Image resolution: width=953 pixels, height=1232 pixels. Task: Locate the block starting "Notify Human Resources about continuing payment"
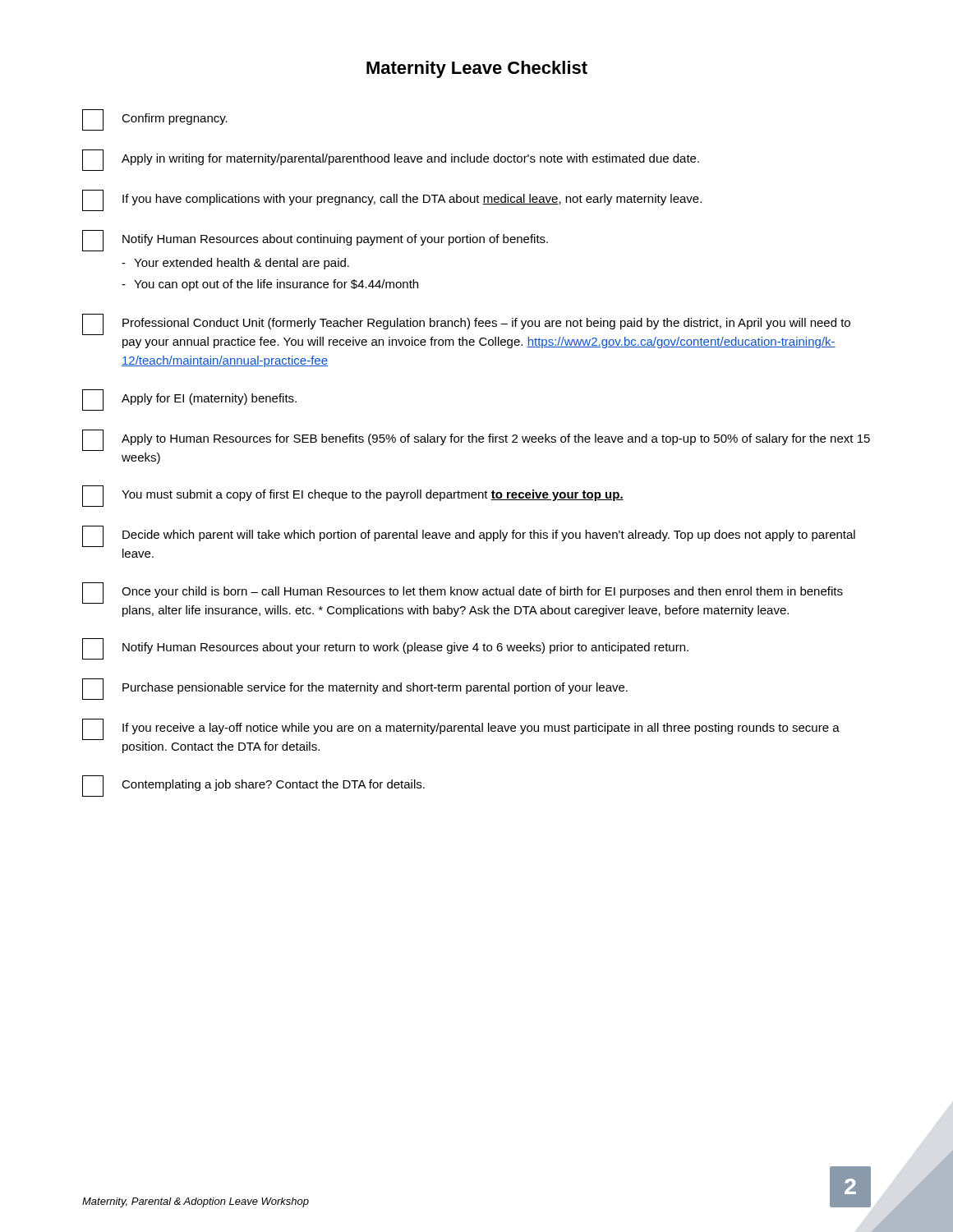[x=315, y=241]
